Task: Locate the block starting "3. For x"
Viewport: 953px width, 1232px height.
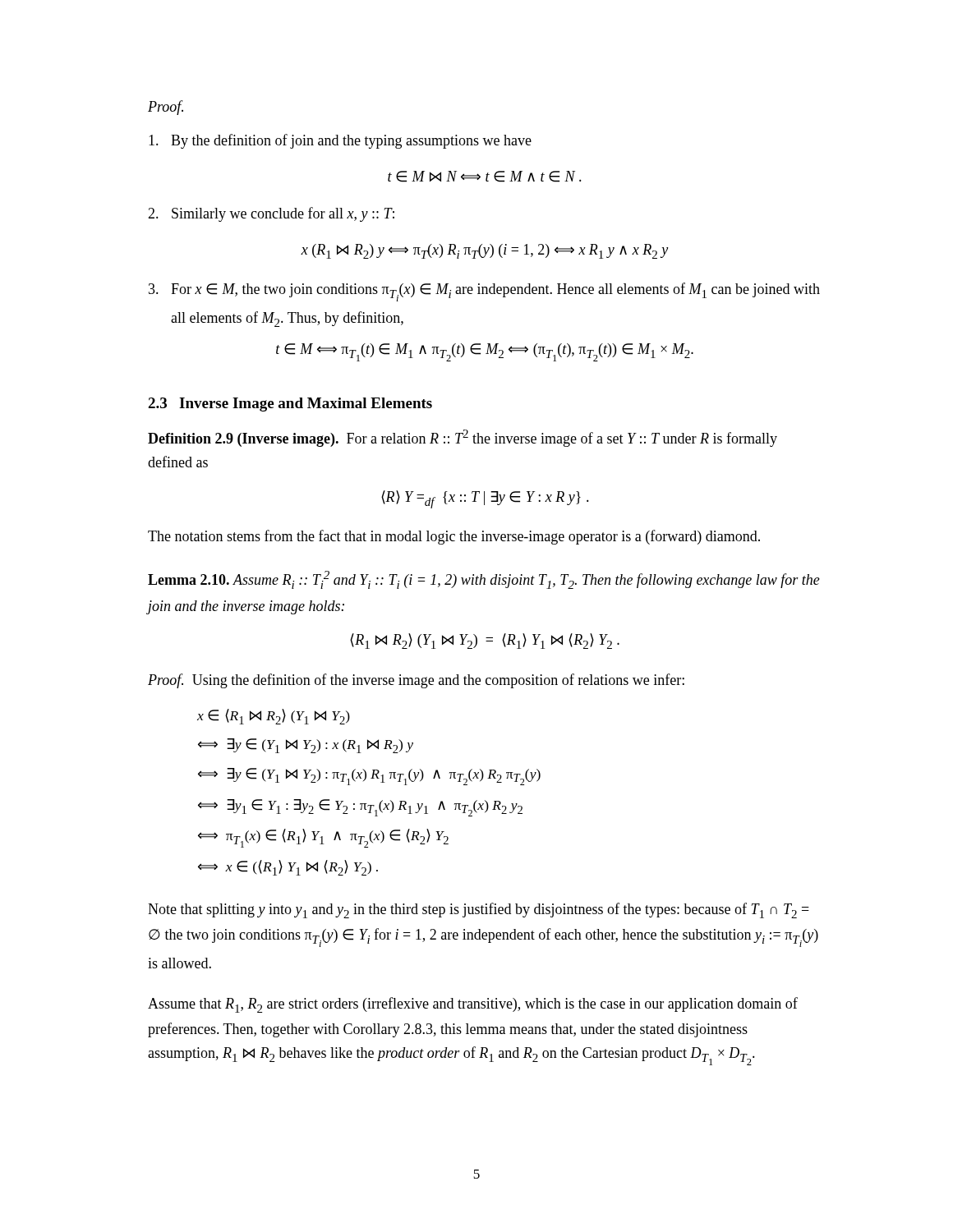Action: click(485, 305)
